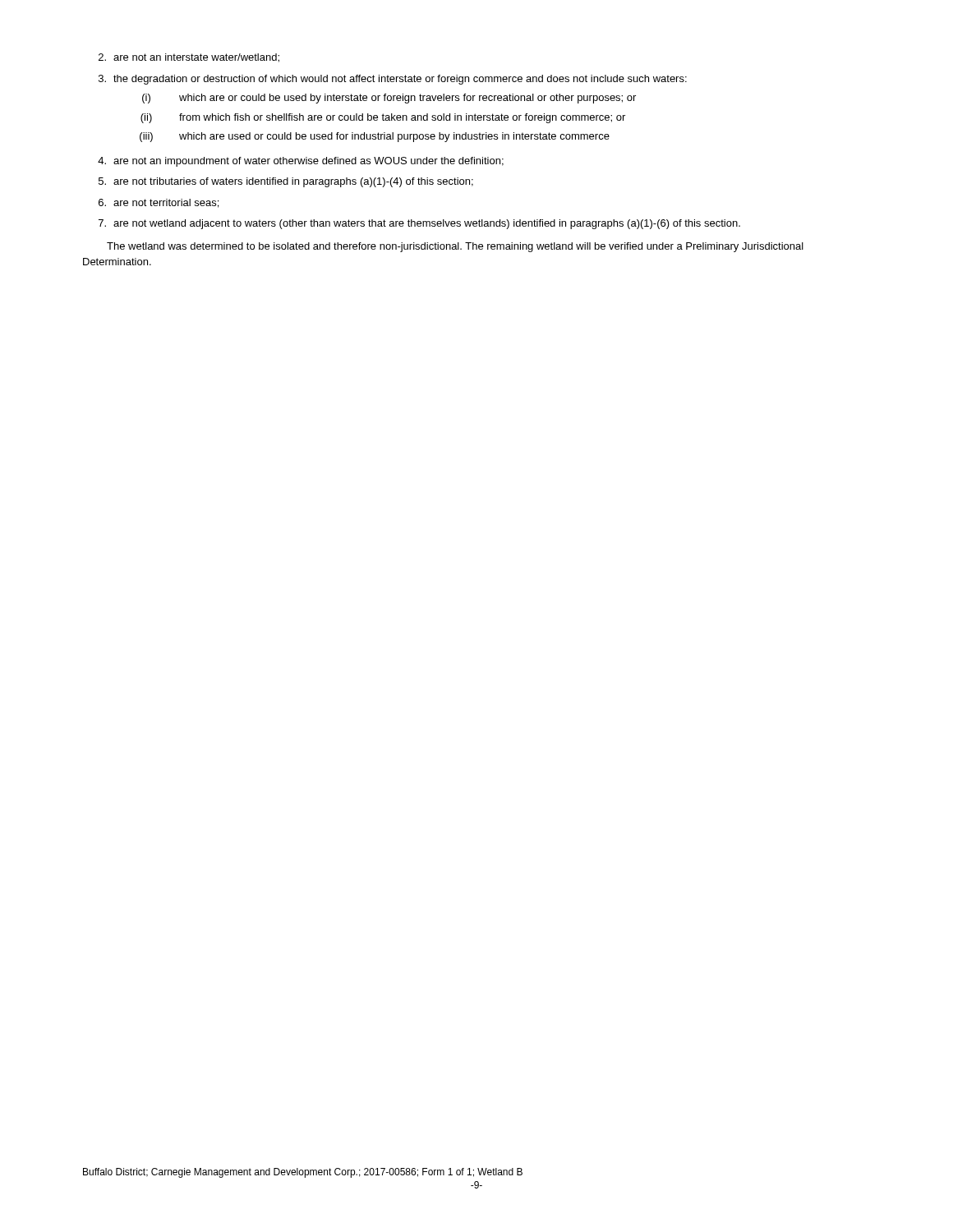This screenshot has width=953, height=1232.
Task: Click on the text starting "6. are not territorial seas;"
Action: (x=159, y=203)
